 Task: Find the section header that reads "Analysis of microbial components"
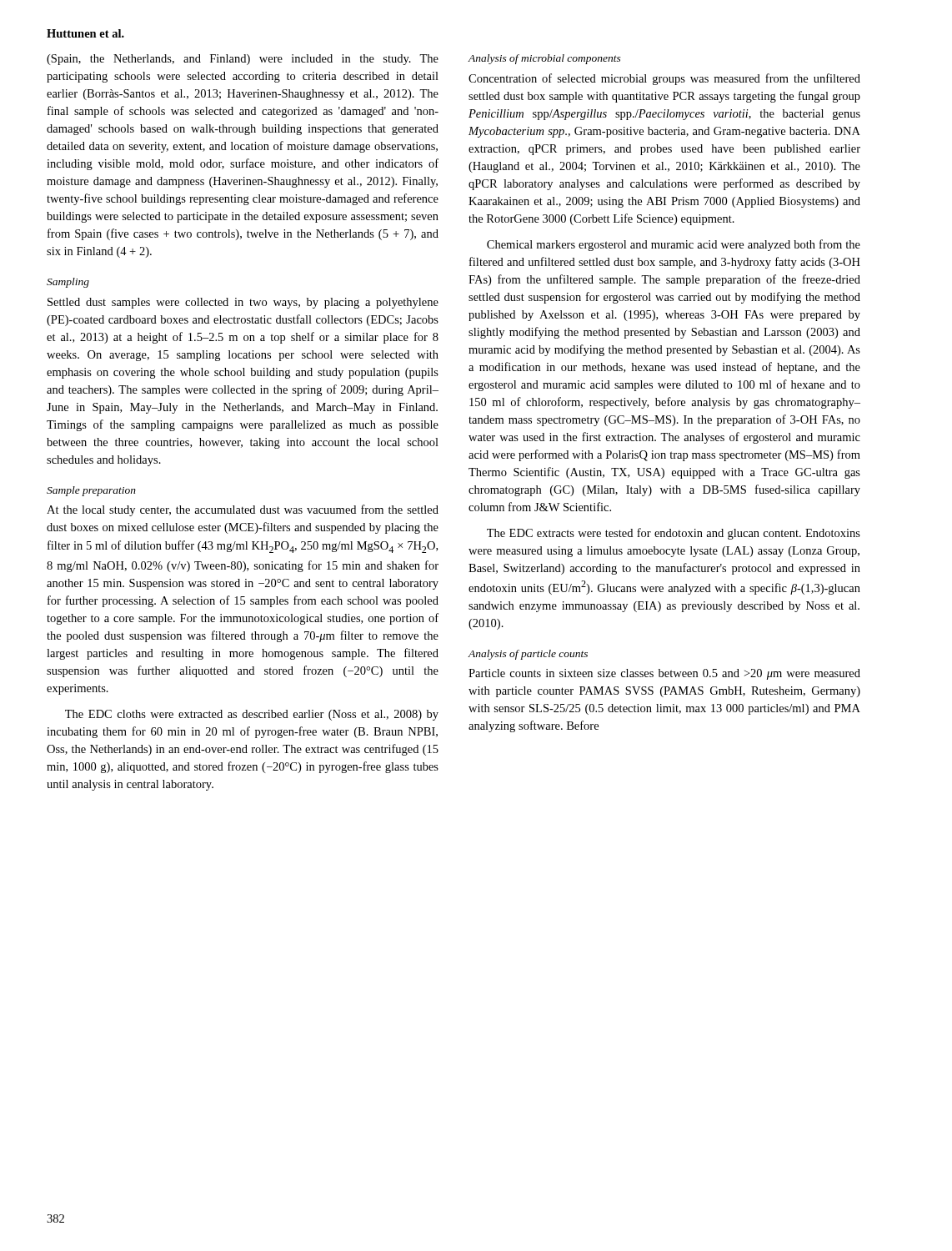pos(545,58)
